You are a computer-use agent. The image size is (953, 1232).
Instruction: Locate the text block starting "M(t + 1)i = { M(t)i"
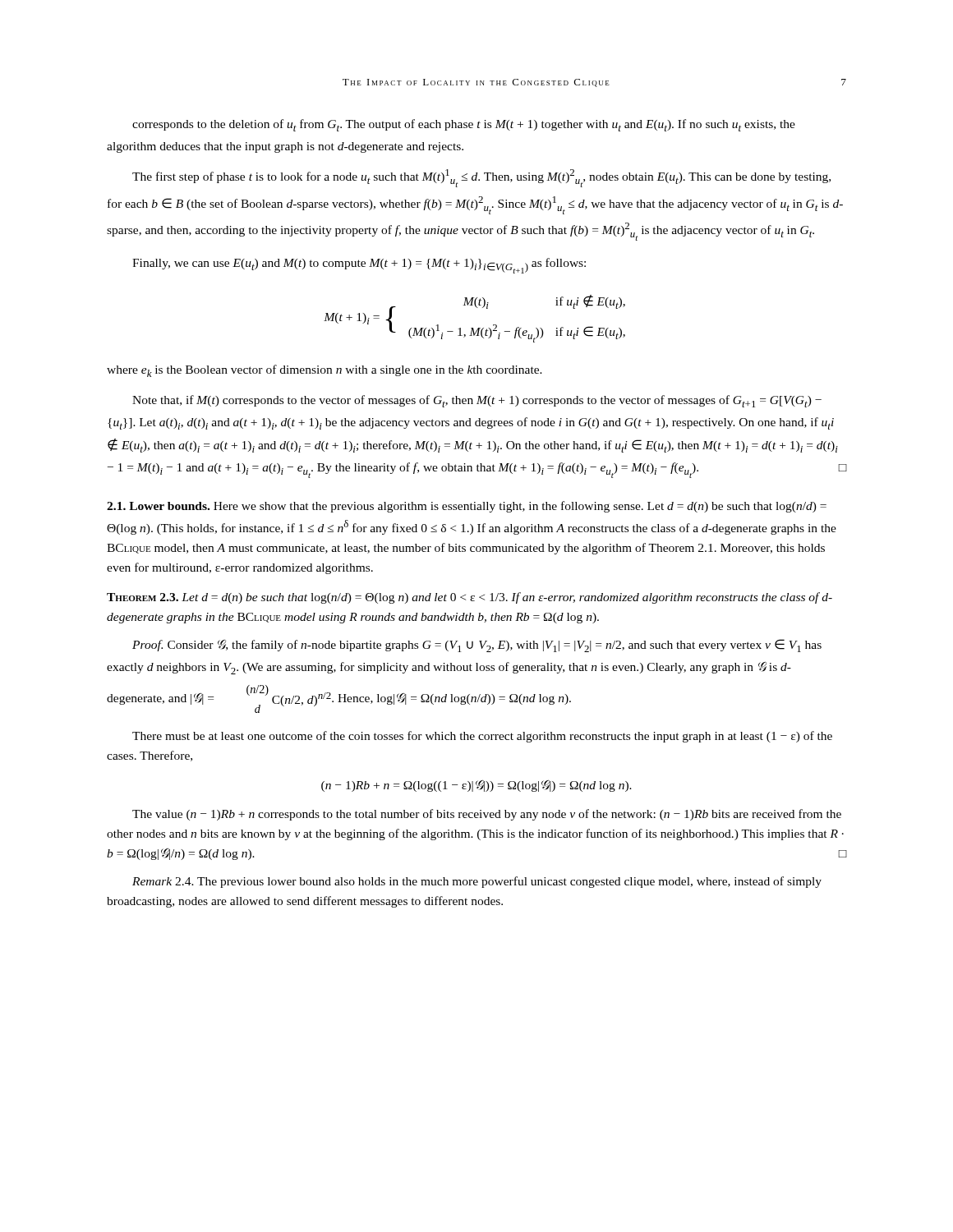[x=476, y=318]
